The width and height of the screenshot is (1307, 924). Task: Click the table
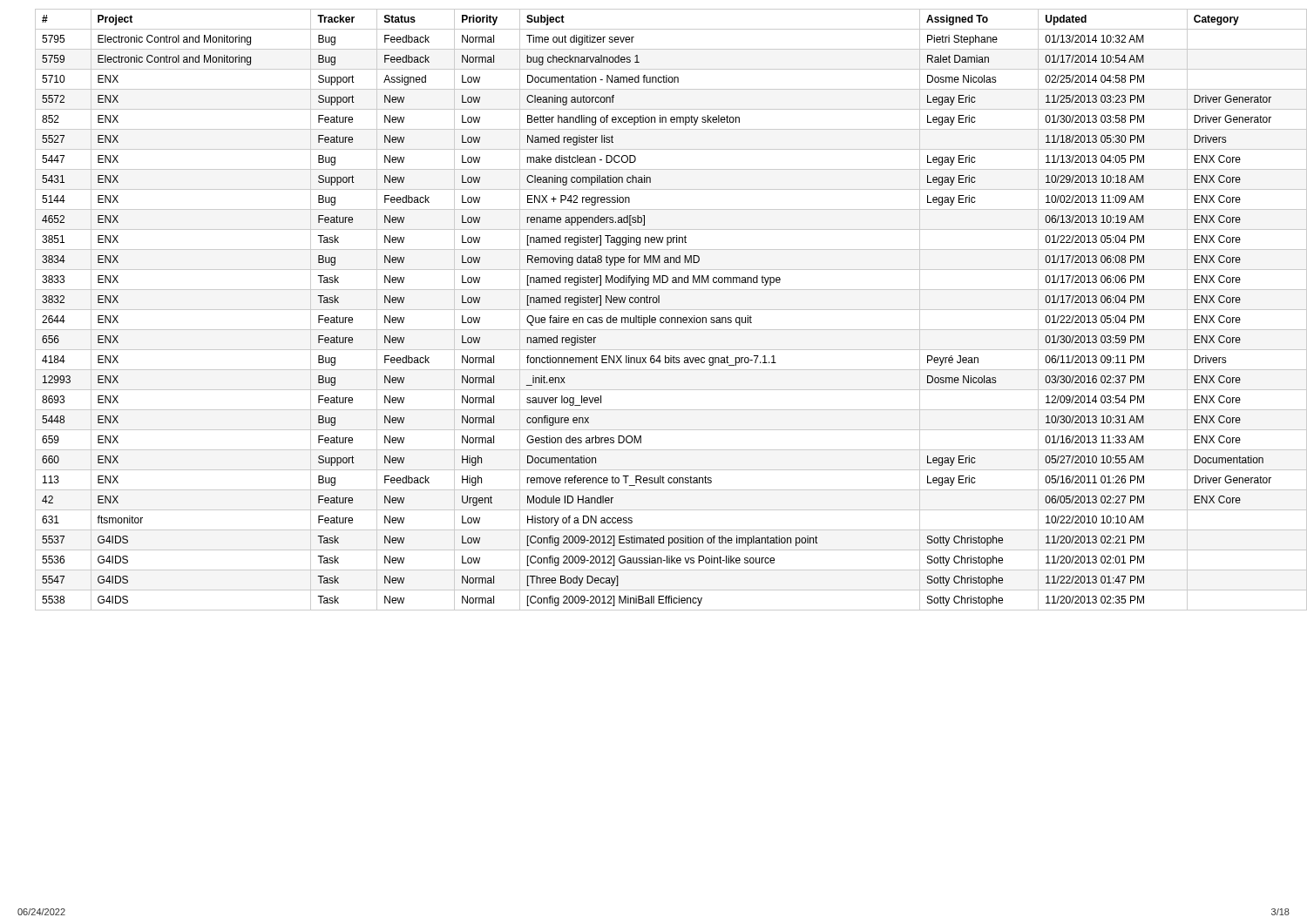[x=654, y=310]
